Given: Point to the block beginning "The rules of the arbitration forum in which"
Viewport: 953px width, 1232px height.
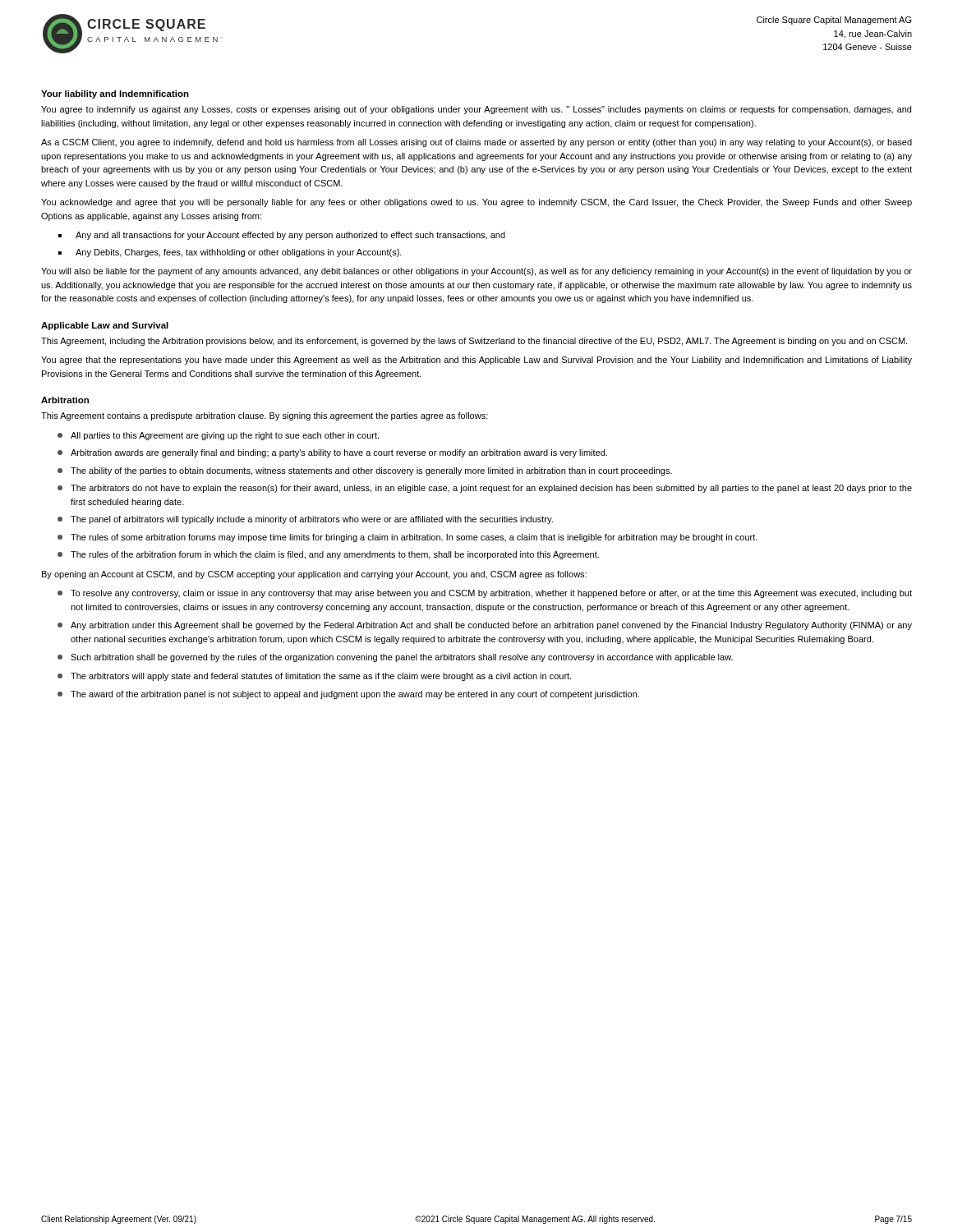Looking at the screenshot, I should [x=485, y=555].
